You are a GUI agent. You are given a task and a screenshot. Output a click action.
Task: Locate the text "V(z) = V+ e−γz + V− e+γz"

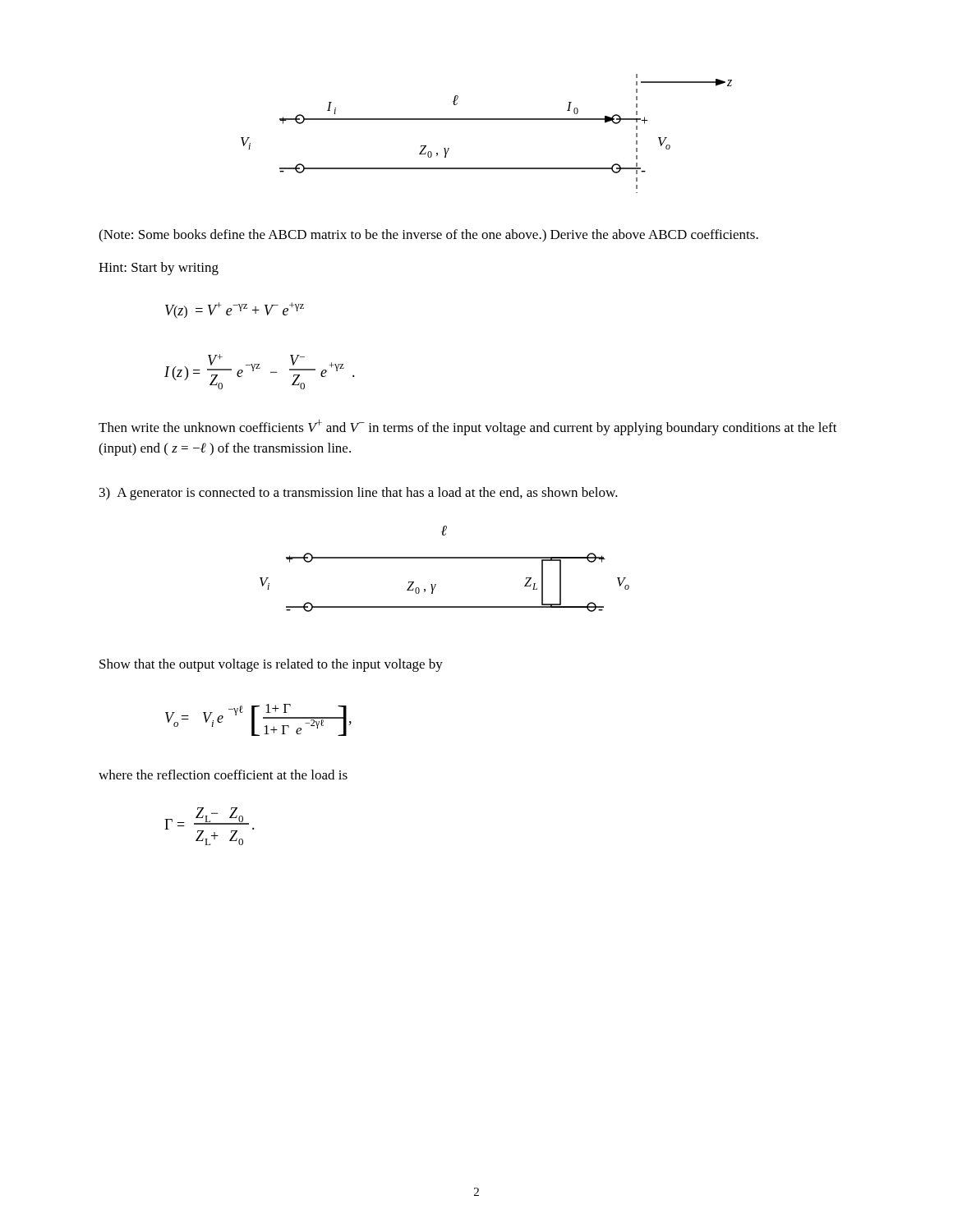(x=296, y=310)
